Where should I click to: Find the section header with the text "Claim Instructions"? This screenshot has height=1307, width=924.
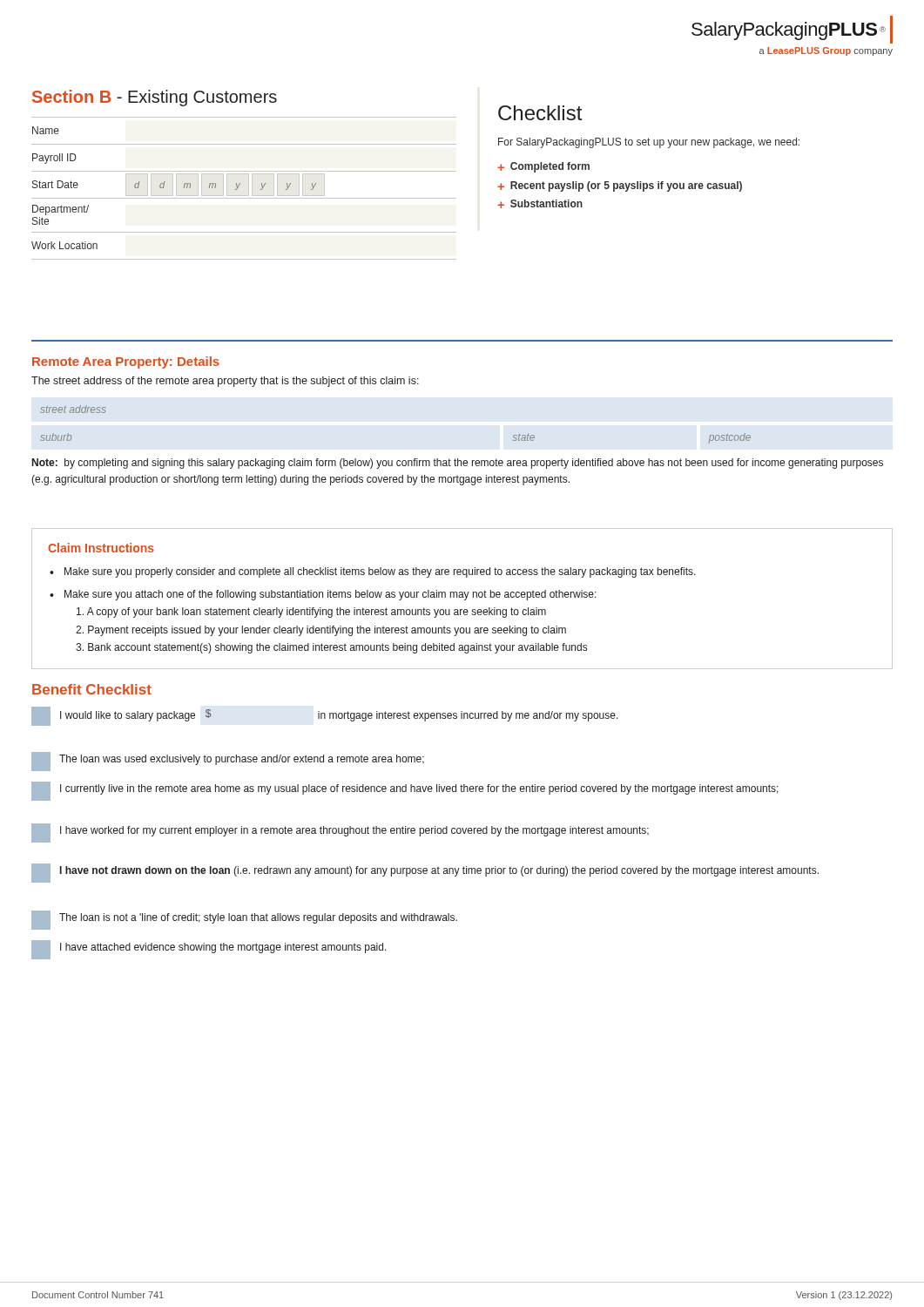[101, 548]
